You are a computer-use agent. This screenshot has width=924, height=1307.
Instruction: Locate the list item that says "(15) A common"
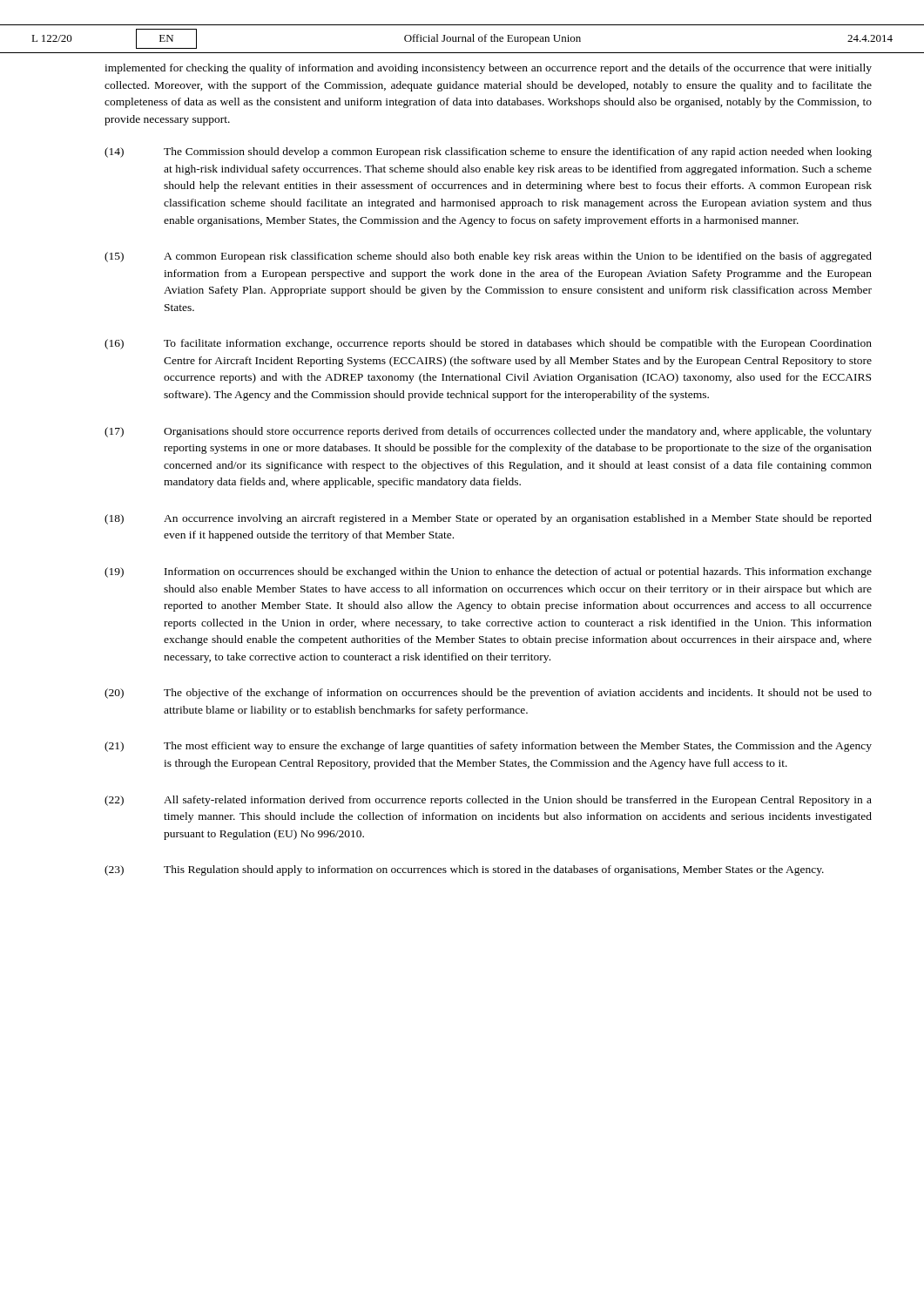(x=488, y=282)
